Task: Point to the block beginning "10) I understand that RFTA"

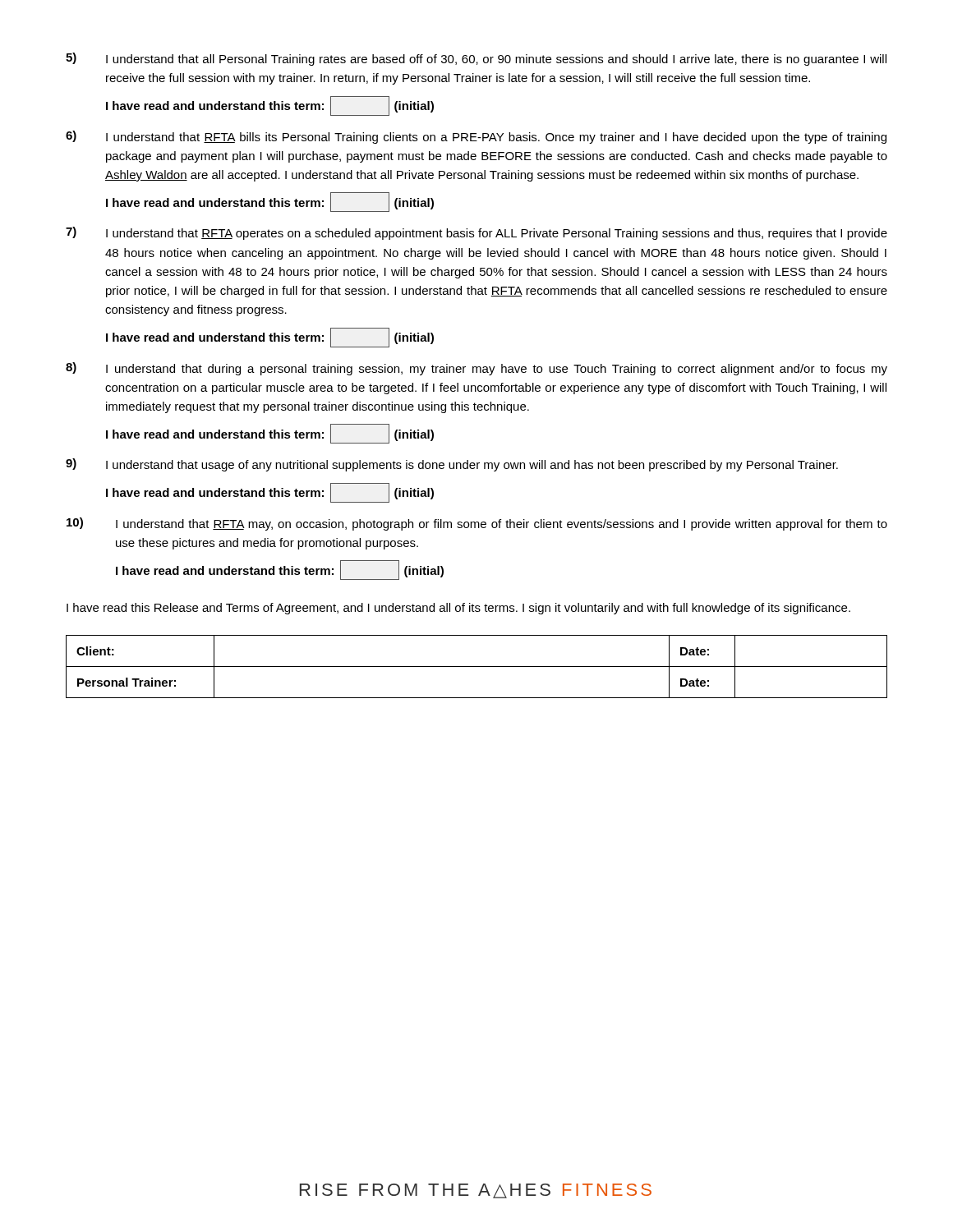Action: (476, 533)
